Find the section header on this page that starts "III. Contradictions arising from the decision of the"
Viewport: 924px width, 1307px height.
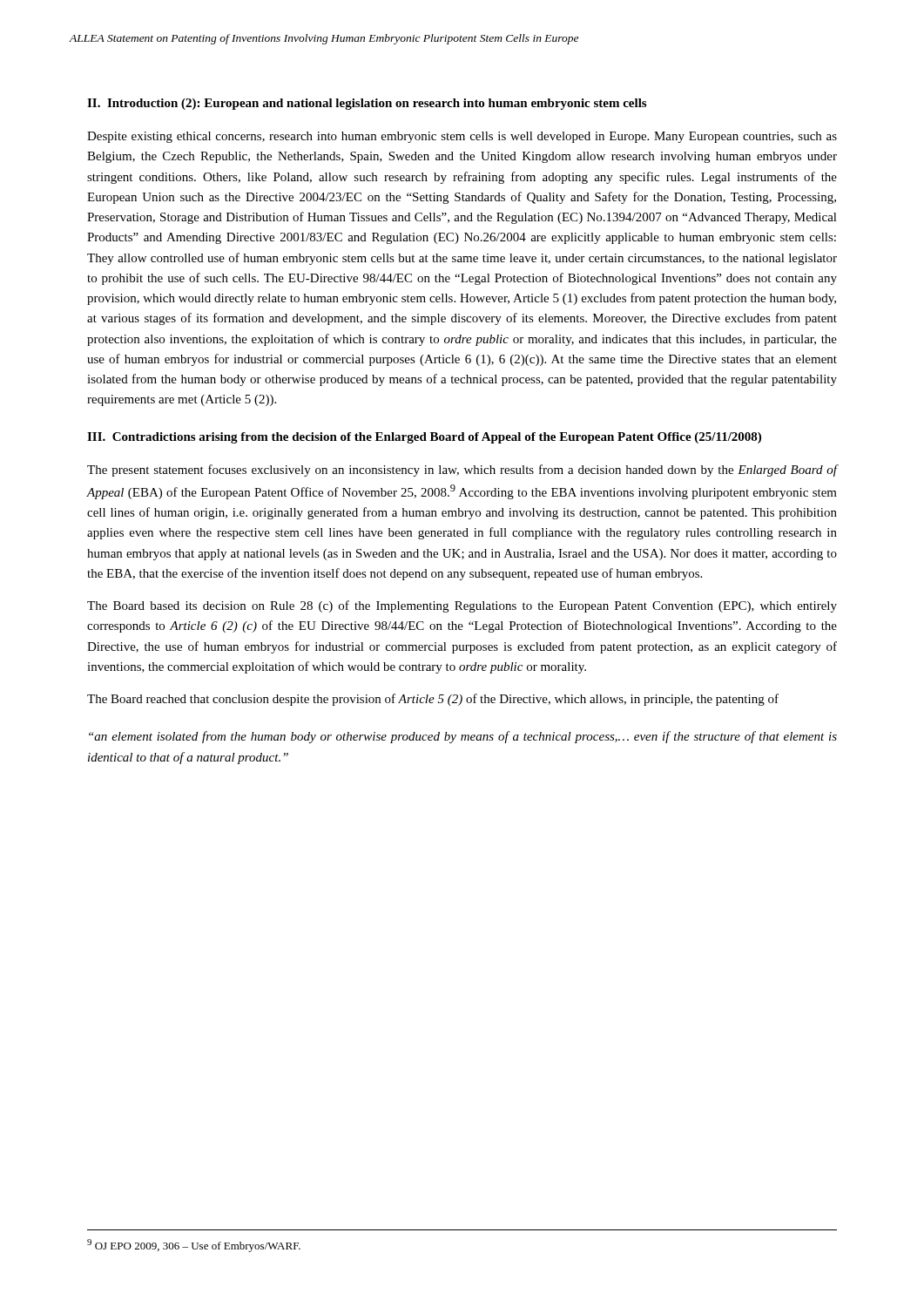point(425,436)
